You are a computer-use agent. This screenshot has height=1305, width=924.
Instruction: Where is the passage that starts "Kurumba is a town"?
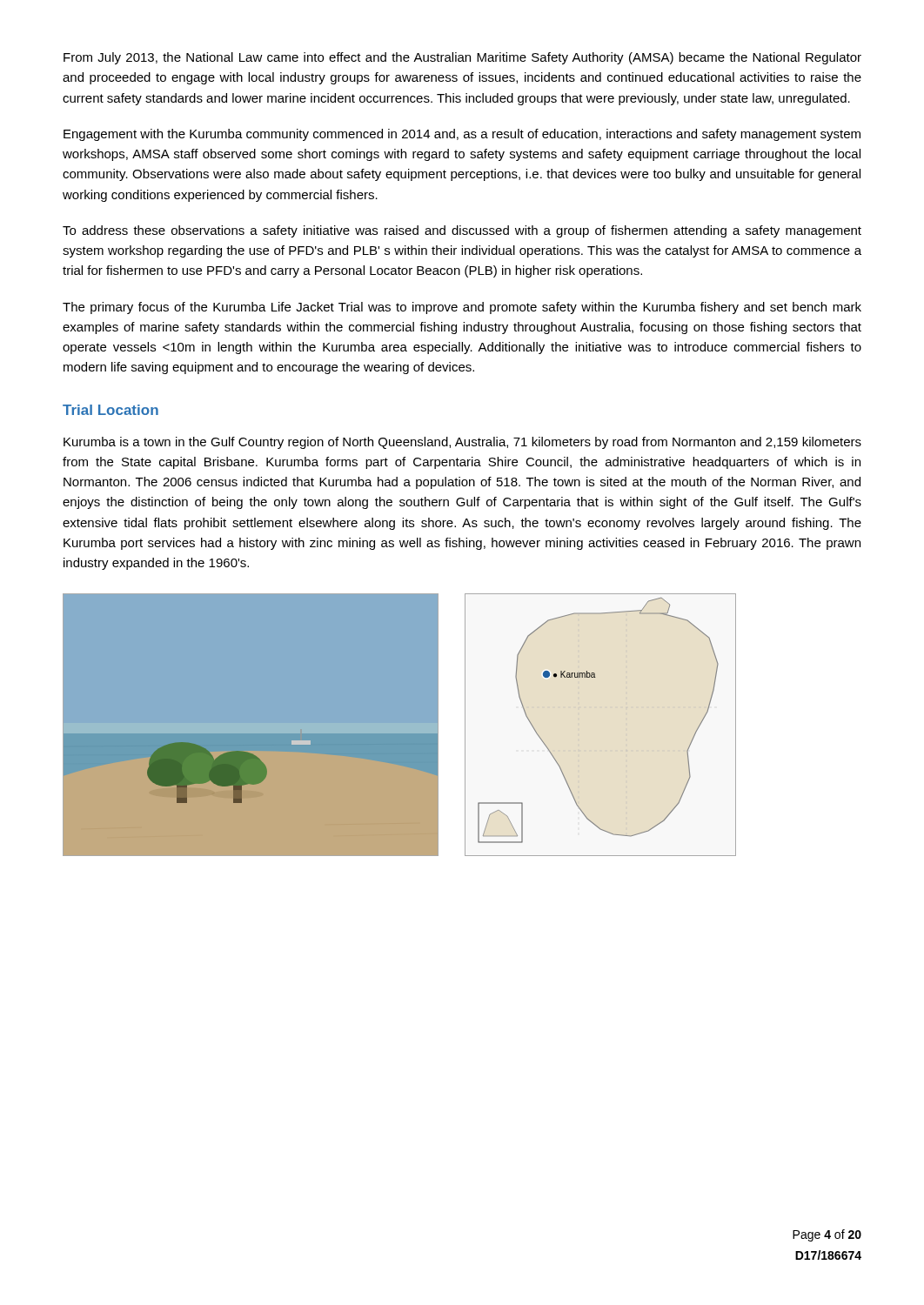coord(462,502)
